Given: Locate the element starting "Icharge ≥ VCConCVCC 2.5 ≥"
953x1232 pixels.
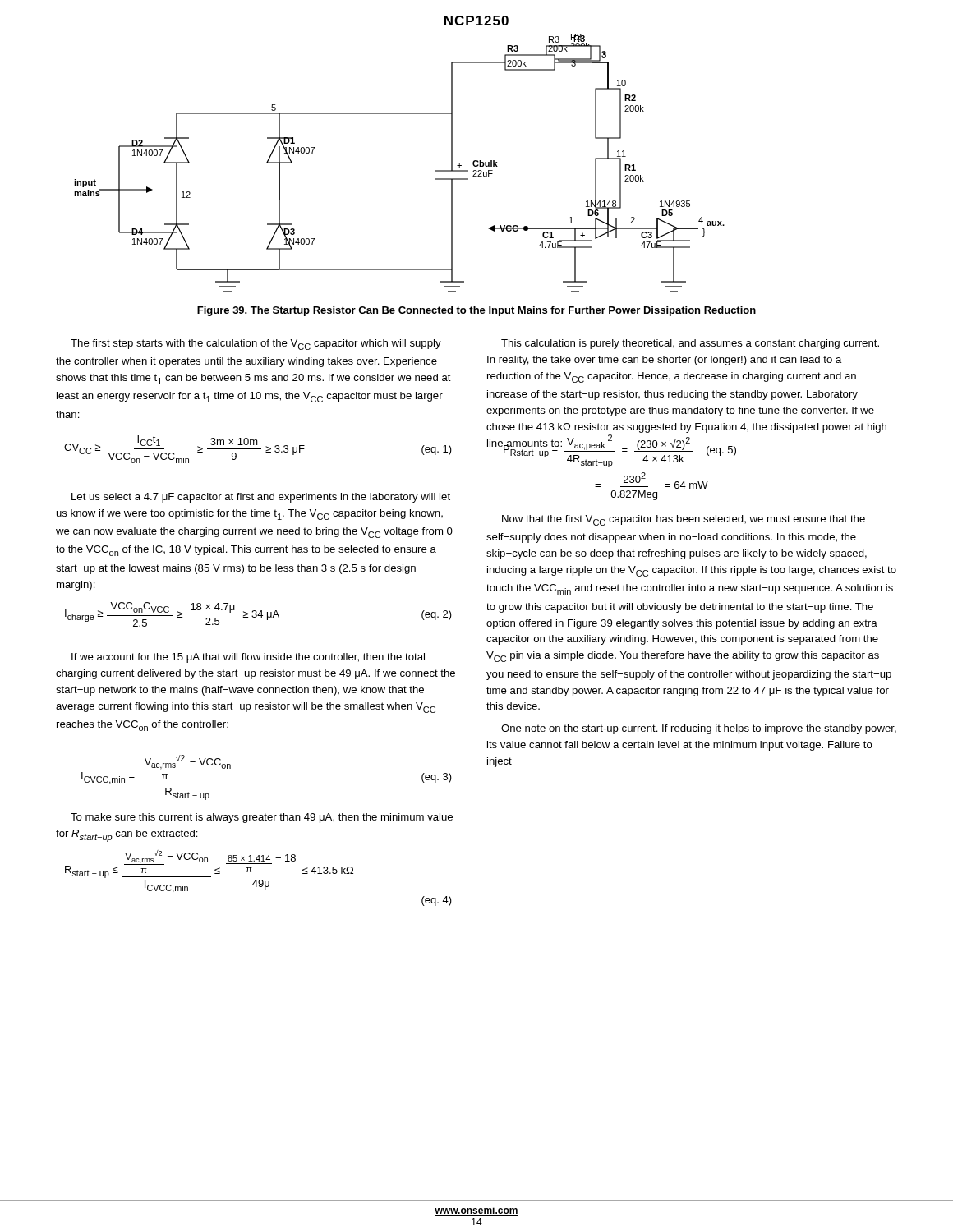Looking at the screenshot, I should tap(257, 614).
